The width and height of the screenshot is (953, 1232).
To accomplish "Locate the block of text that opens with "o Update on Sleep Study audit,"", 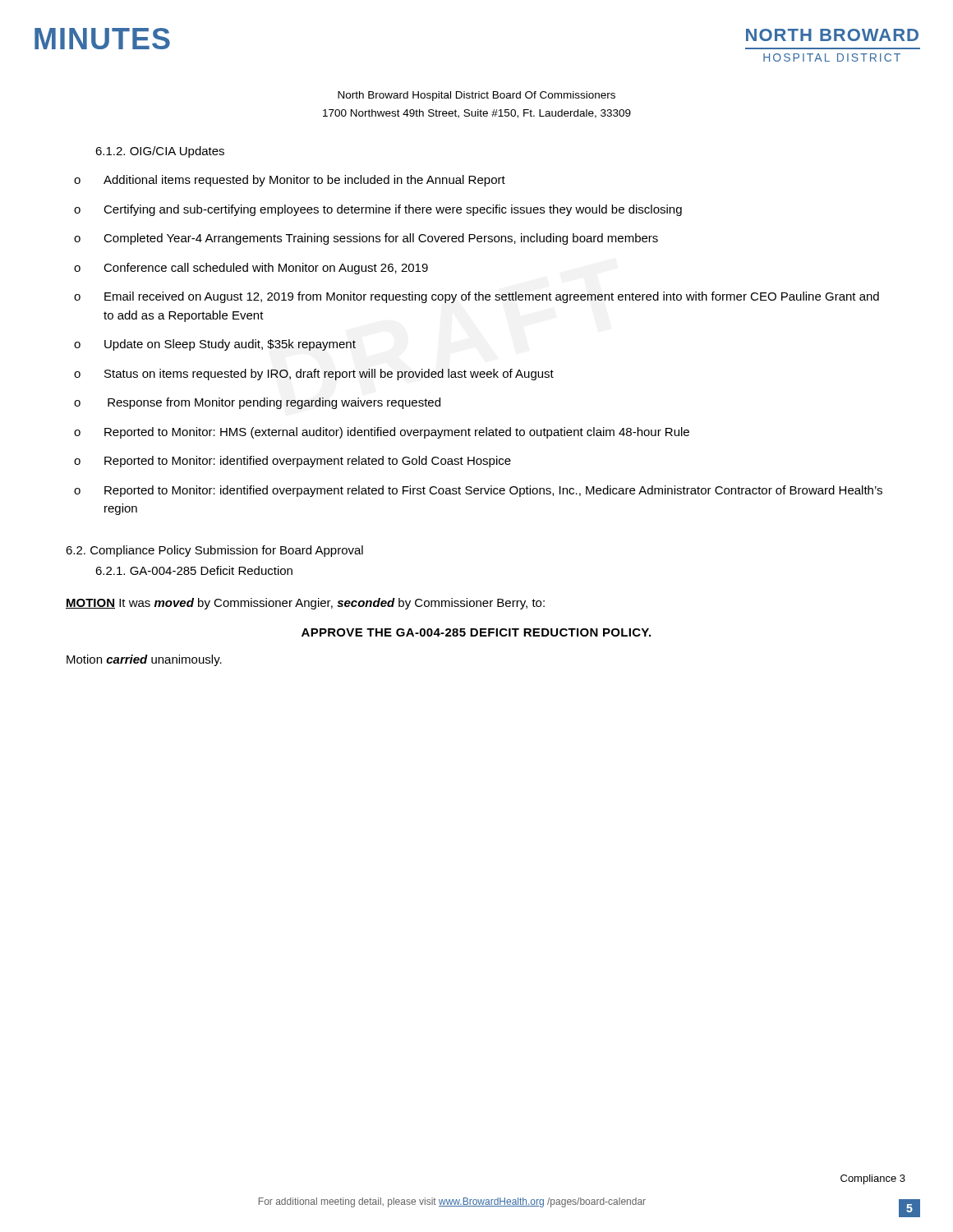I will click(x=215, y=345).
